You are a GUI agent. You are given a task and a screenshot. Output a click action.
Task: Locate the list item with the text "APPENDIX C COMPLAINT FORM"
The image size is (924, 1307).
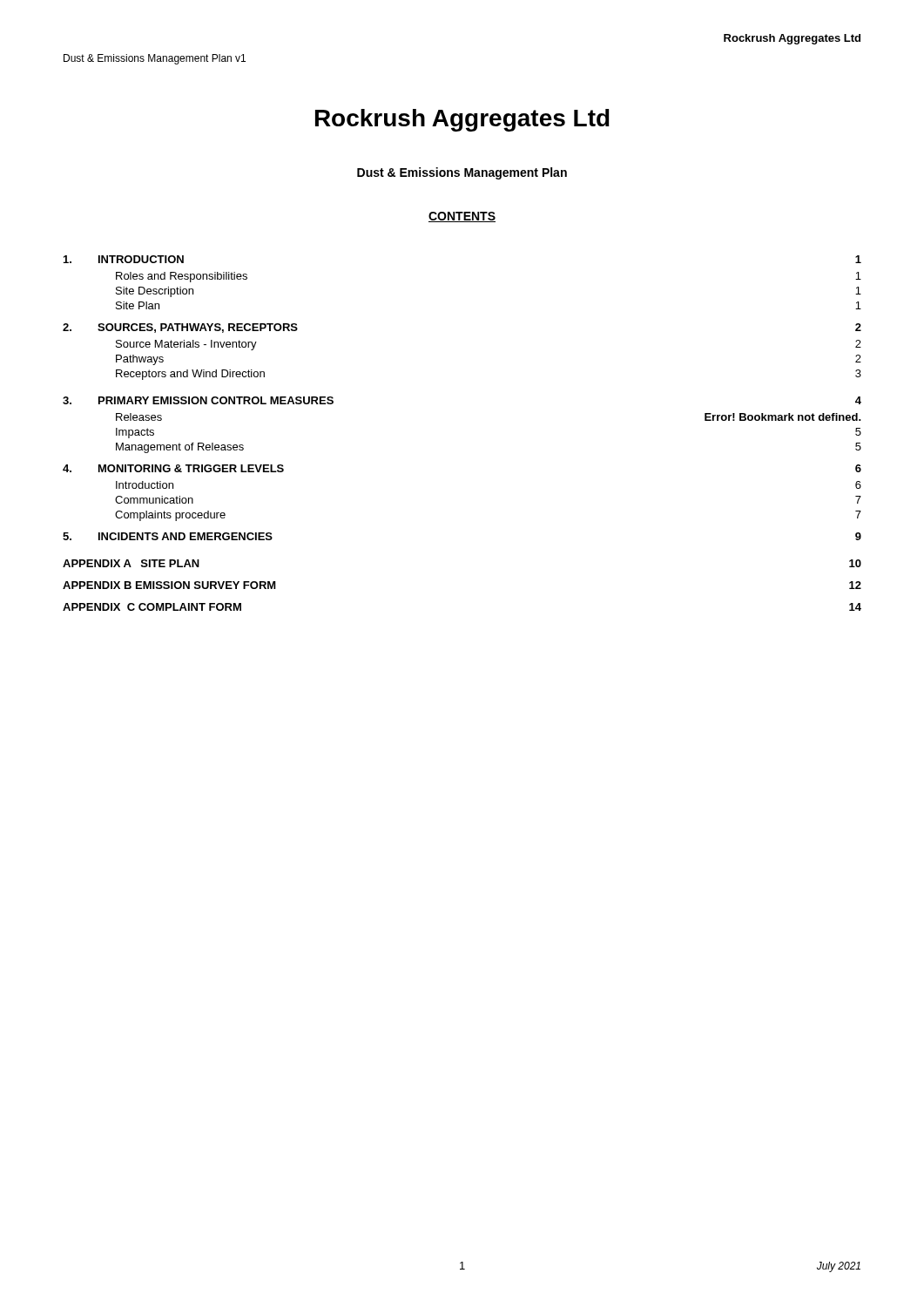[147, 607]
